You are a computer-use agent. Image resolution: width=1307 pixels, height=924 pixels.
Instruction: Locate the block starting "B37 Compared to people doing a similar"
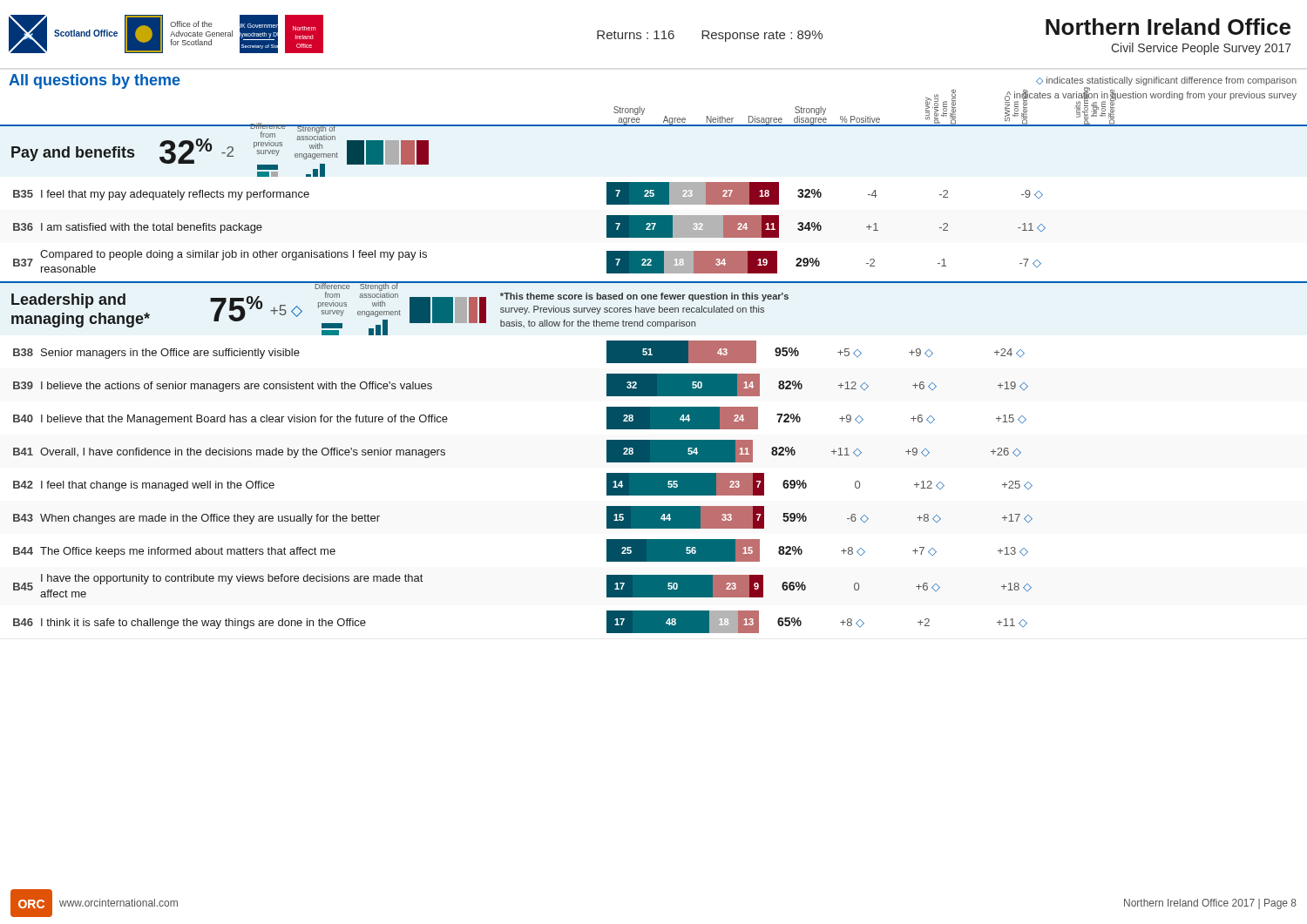(x=223, y=260)
